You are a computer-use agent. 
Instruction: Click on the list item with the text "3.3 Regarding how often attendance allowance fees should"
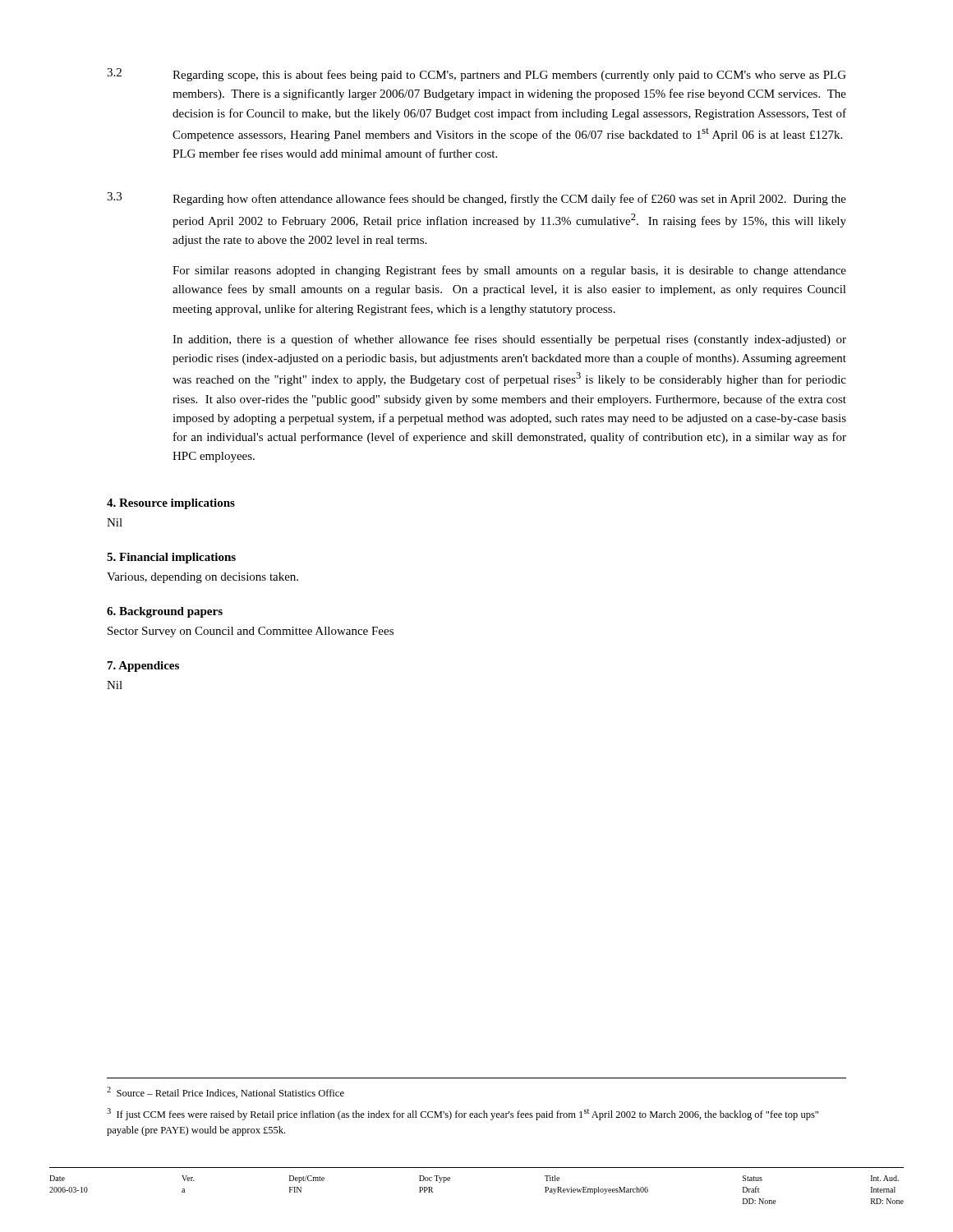pyautogui.click(x=476, y=334)
